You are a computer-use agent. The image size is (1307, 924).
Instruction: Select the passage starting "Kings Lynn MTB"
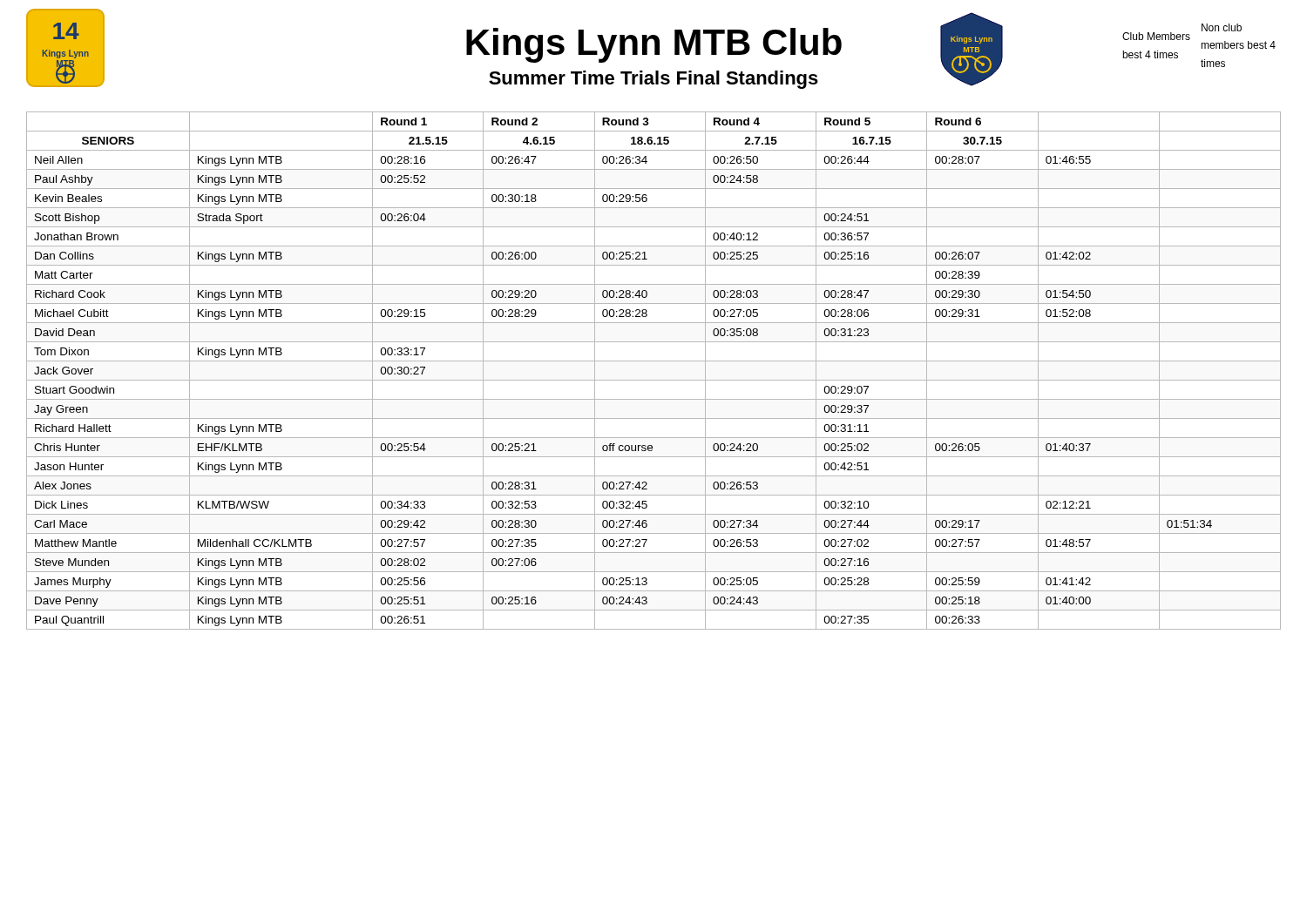click(654, 42)
